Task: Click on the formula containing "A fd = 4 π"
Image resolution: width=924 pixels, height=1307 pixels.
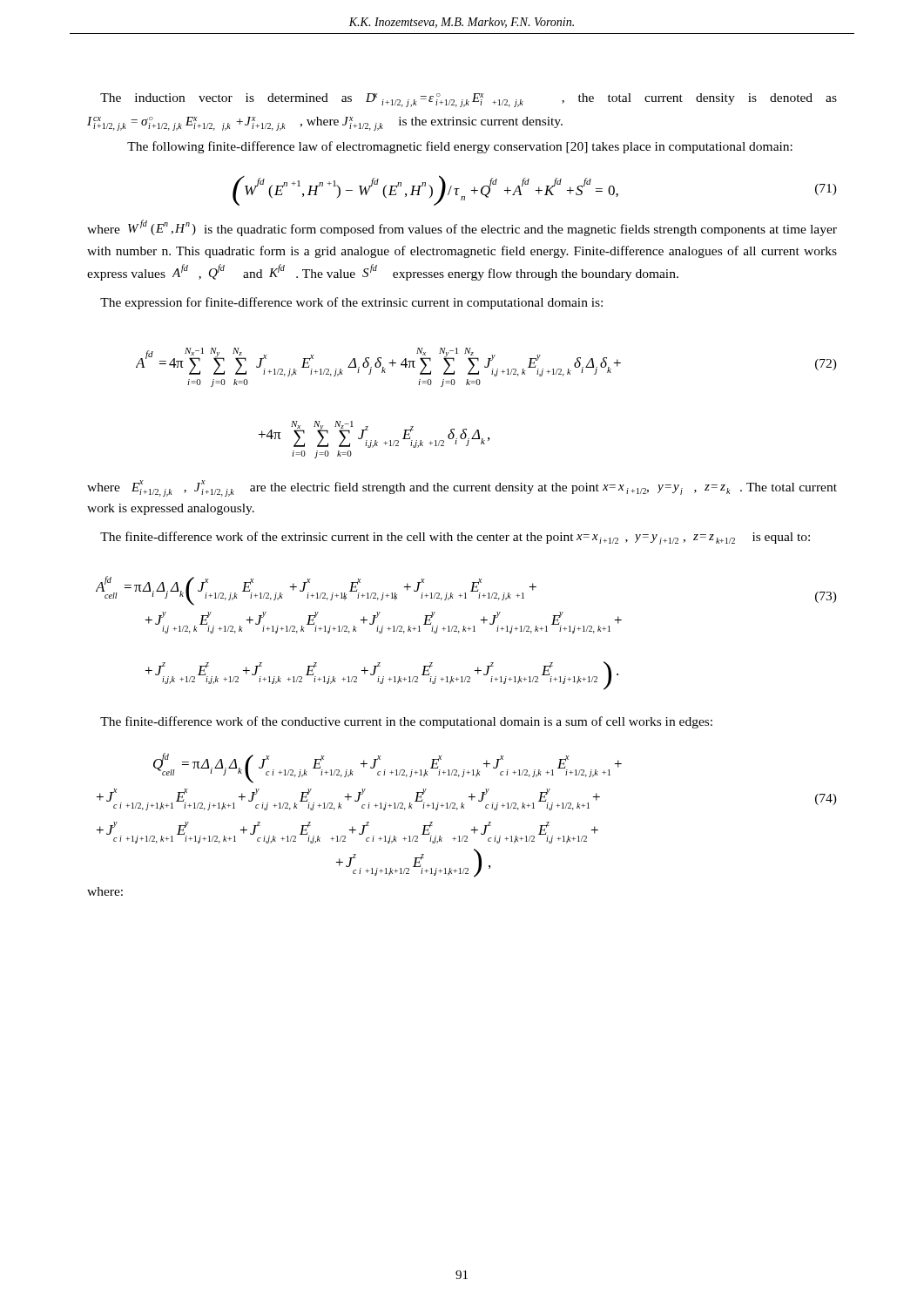Action: tap(486, 362)
